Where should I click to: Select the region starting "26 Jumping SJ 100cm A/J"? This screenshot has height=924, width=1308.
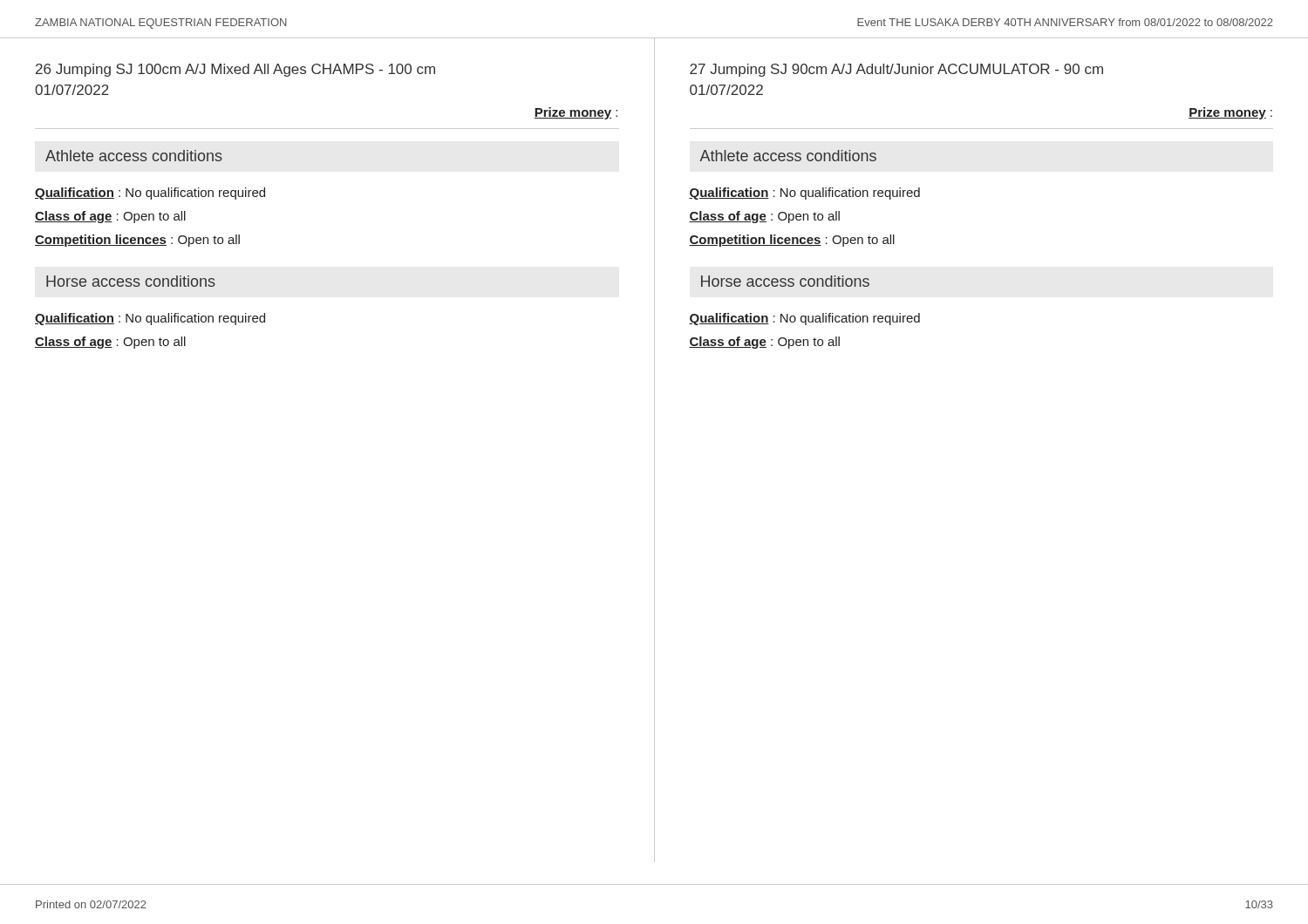[x=236, y=80]
